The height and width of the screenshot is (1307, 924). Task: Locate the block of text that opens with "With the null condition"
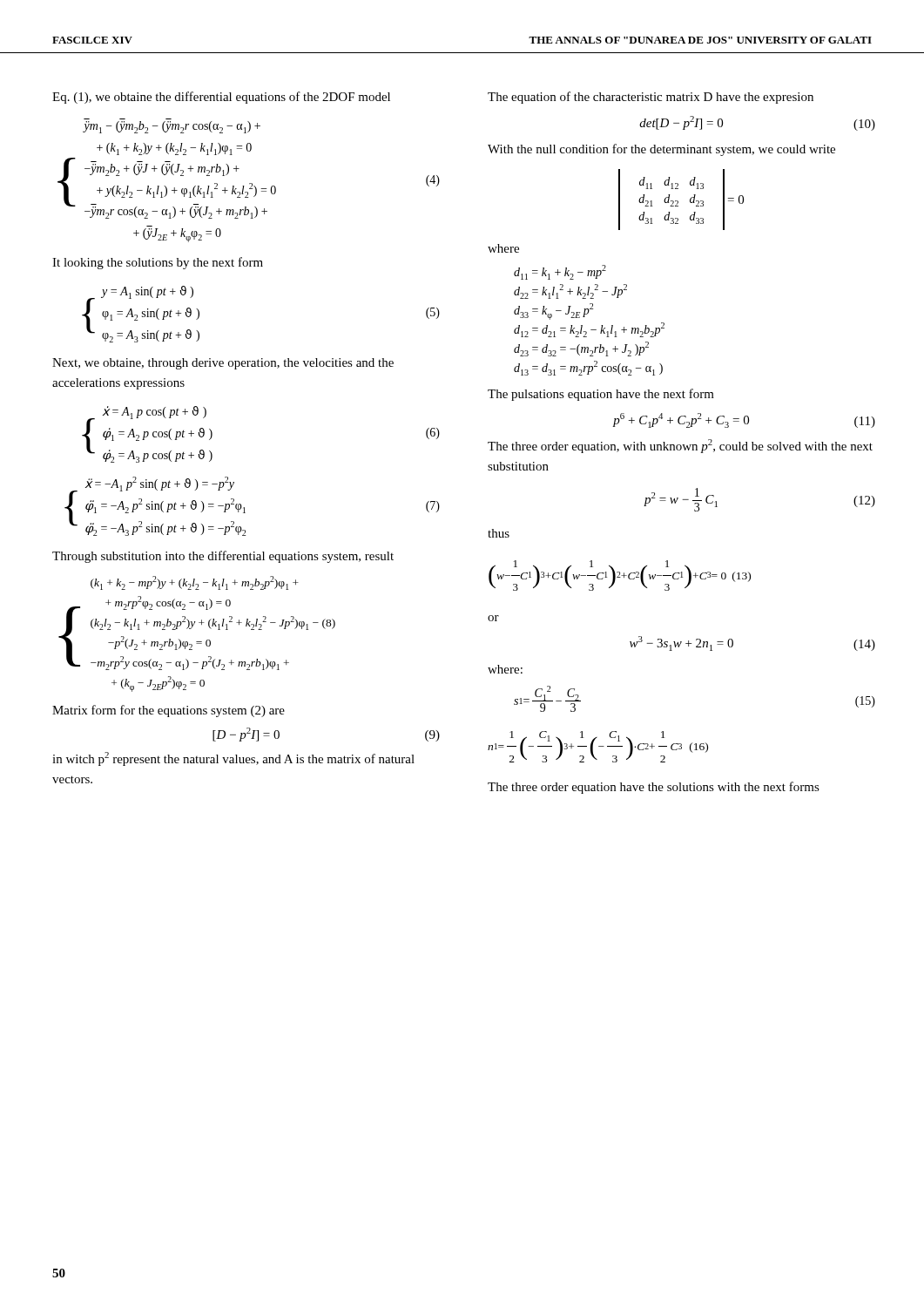click(x=662, y=149)
